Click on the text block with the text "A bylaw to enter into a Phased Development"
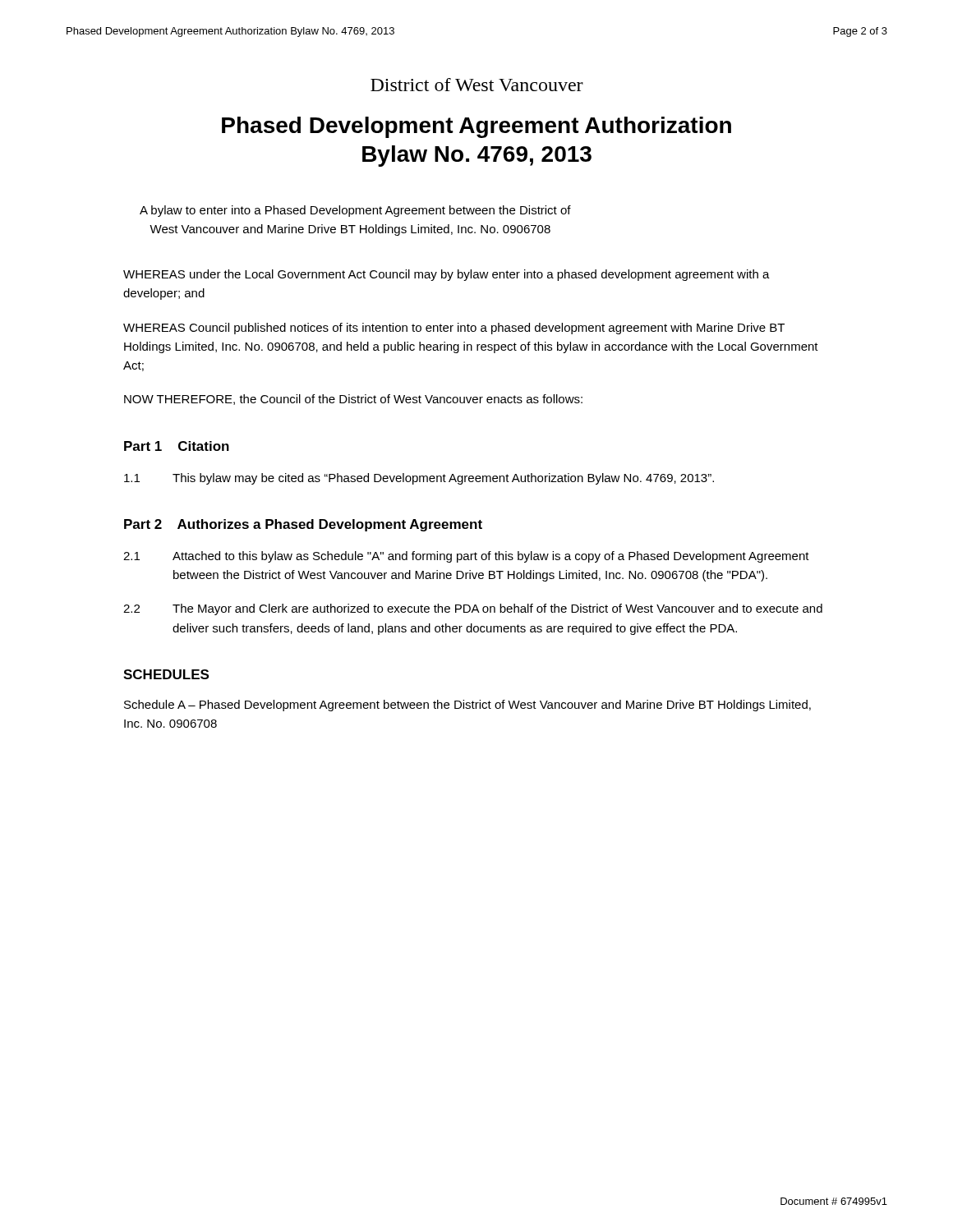Image resolution: width=953 pixels, height=1232 pixels. (355, 219)
